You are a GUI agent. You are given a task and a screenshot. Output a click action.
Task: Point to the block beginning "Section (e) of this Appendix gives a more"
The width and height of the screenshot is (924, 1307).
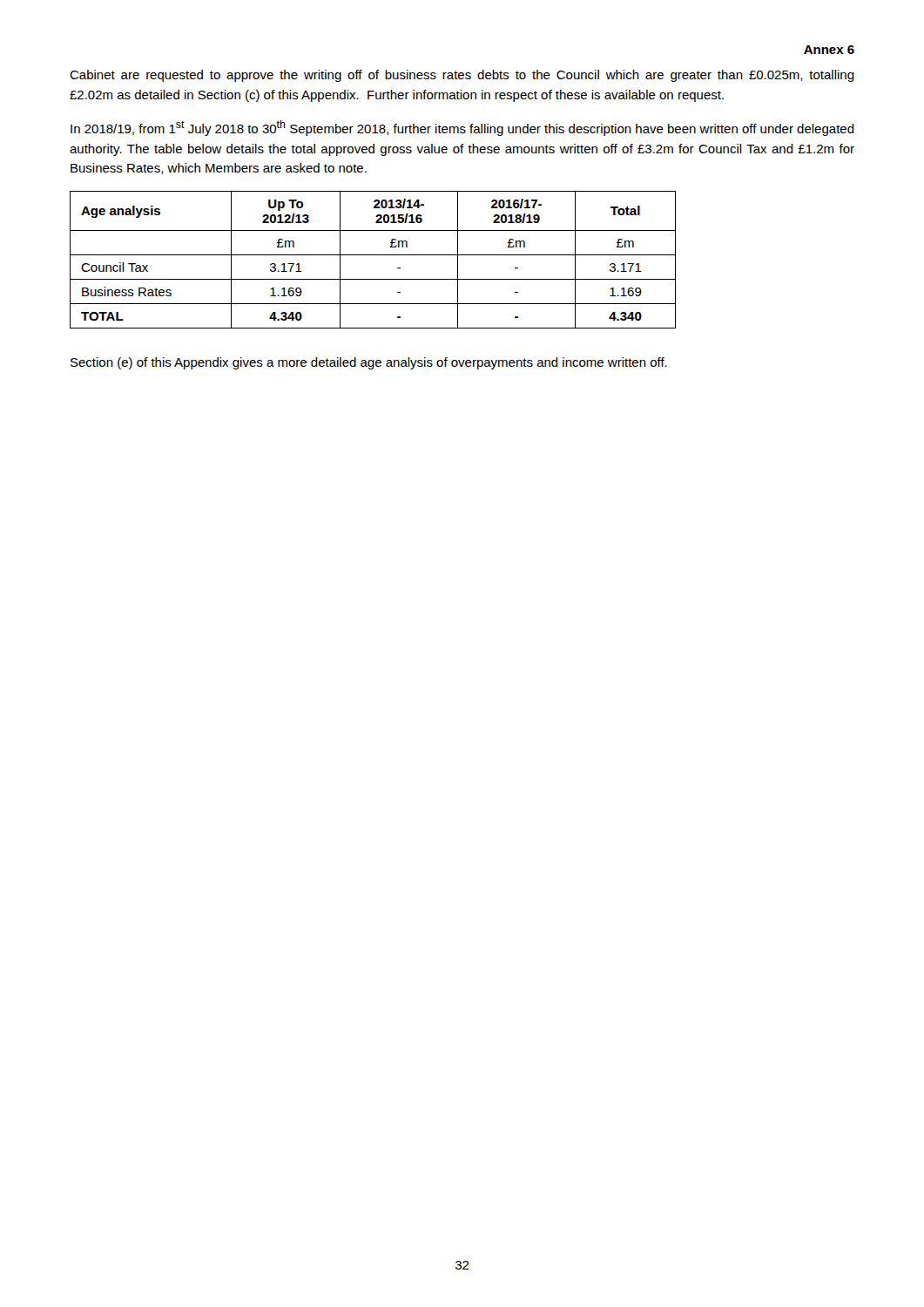[x=369, y=362]
